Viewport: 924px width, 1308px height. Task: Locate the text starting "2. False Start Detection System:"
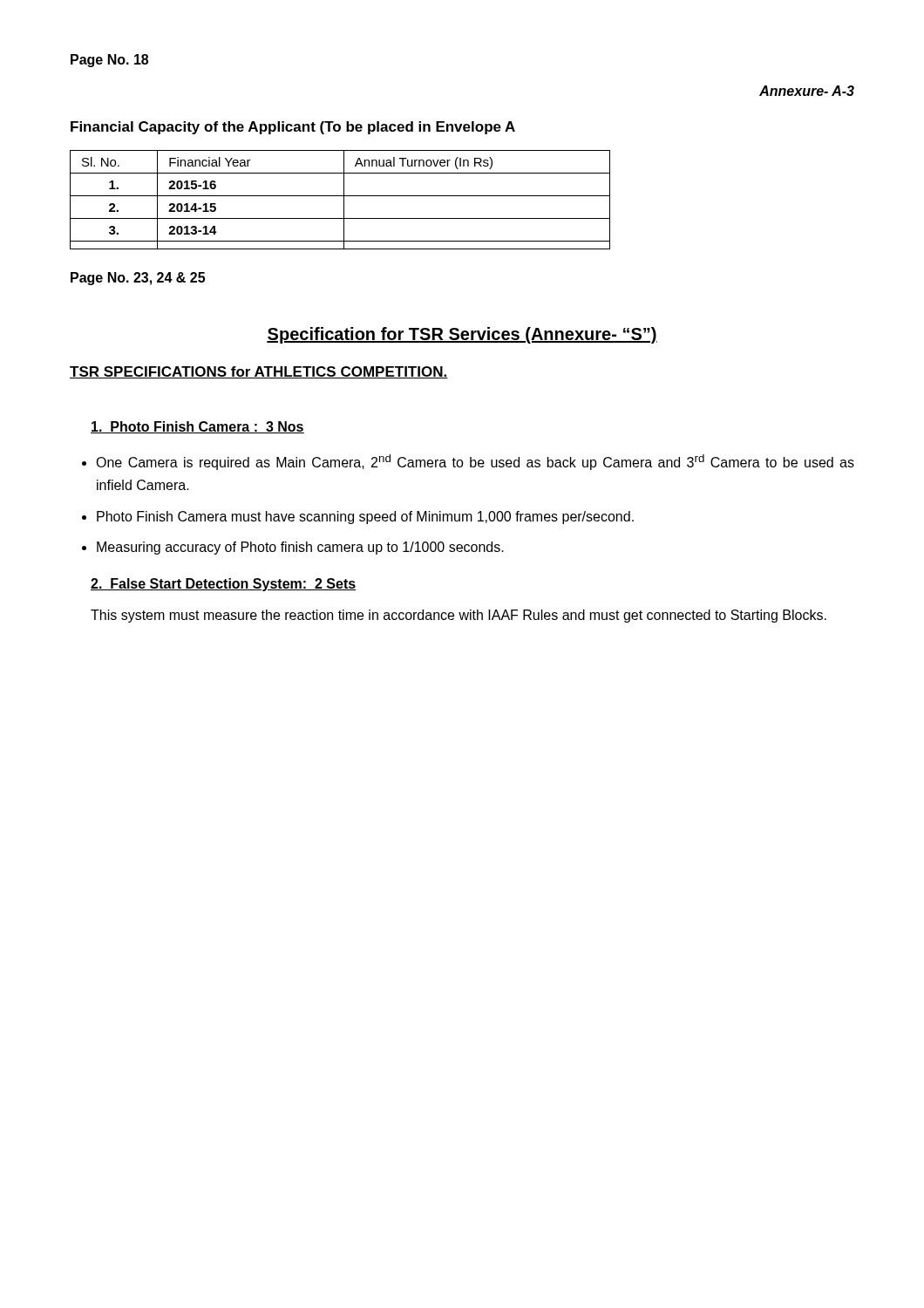[x=223, y=584]
